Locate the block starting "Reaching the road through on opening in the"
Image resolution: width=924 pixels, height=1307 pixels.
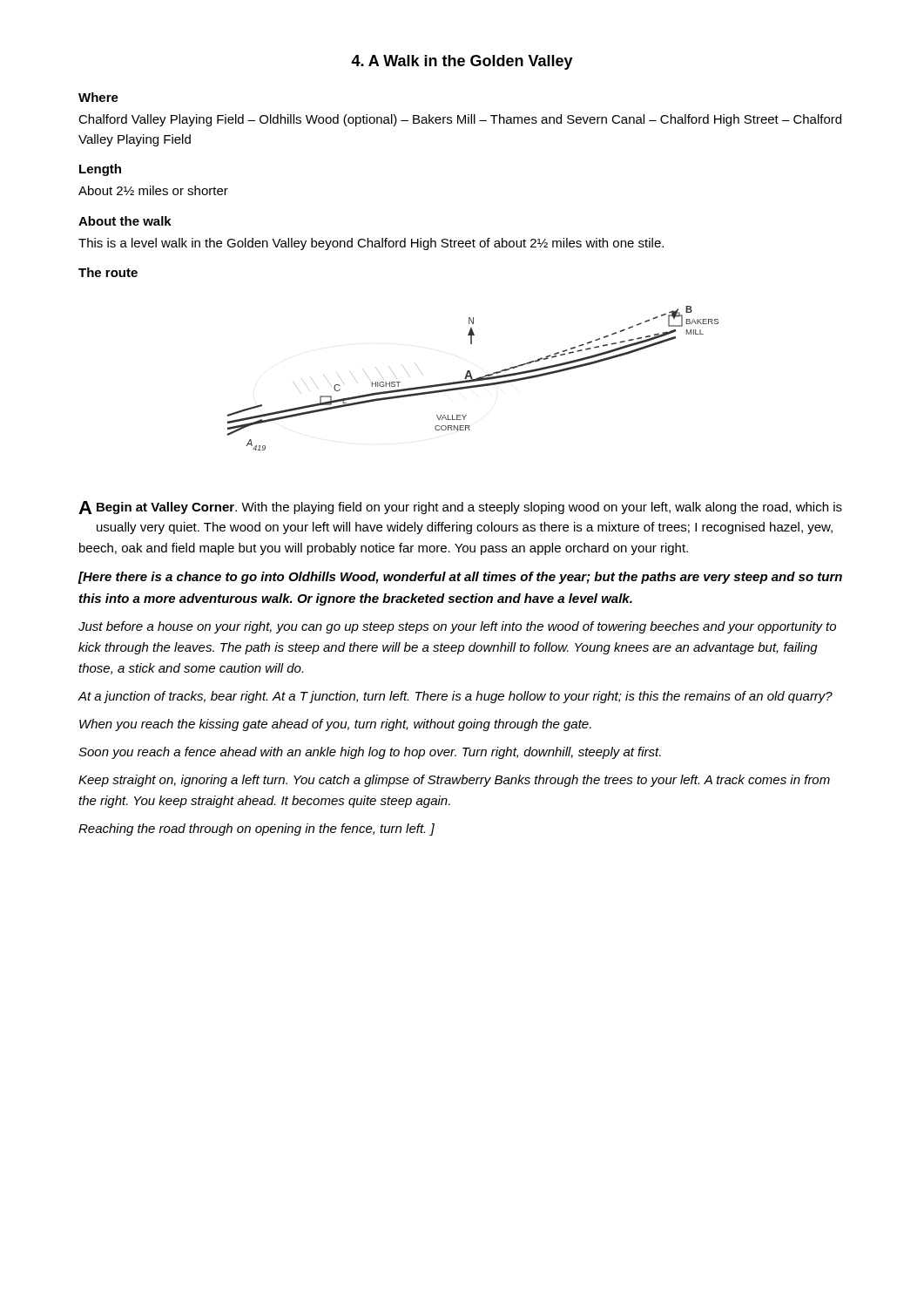tap(256, 828)
